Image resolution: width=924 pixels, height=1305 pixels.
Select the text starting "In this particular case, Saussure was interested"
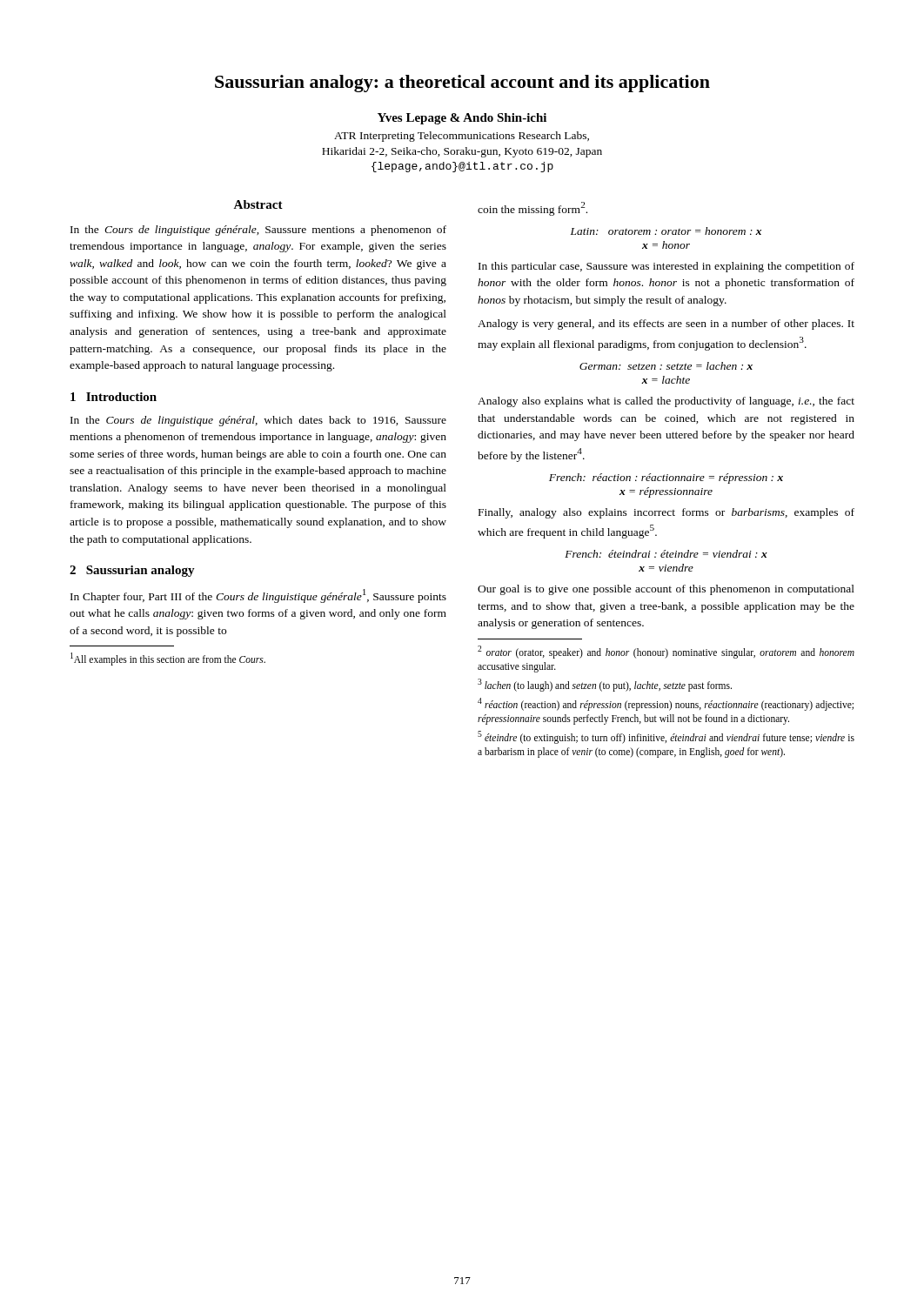pos(666,305)
